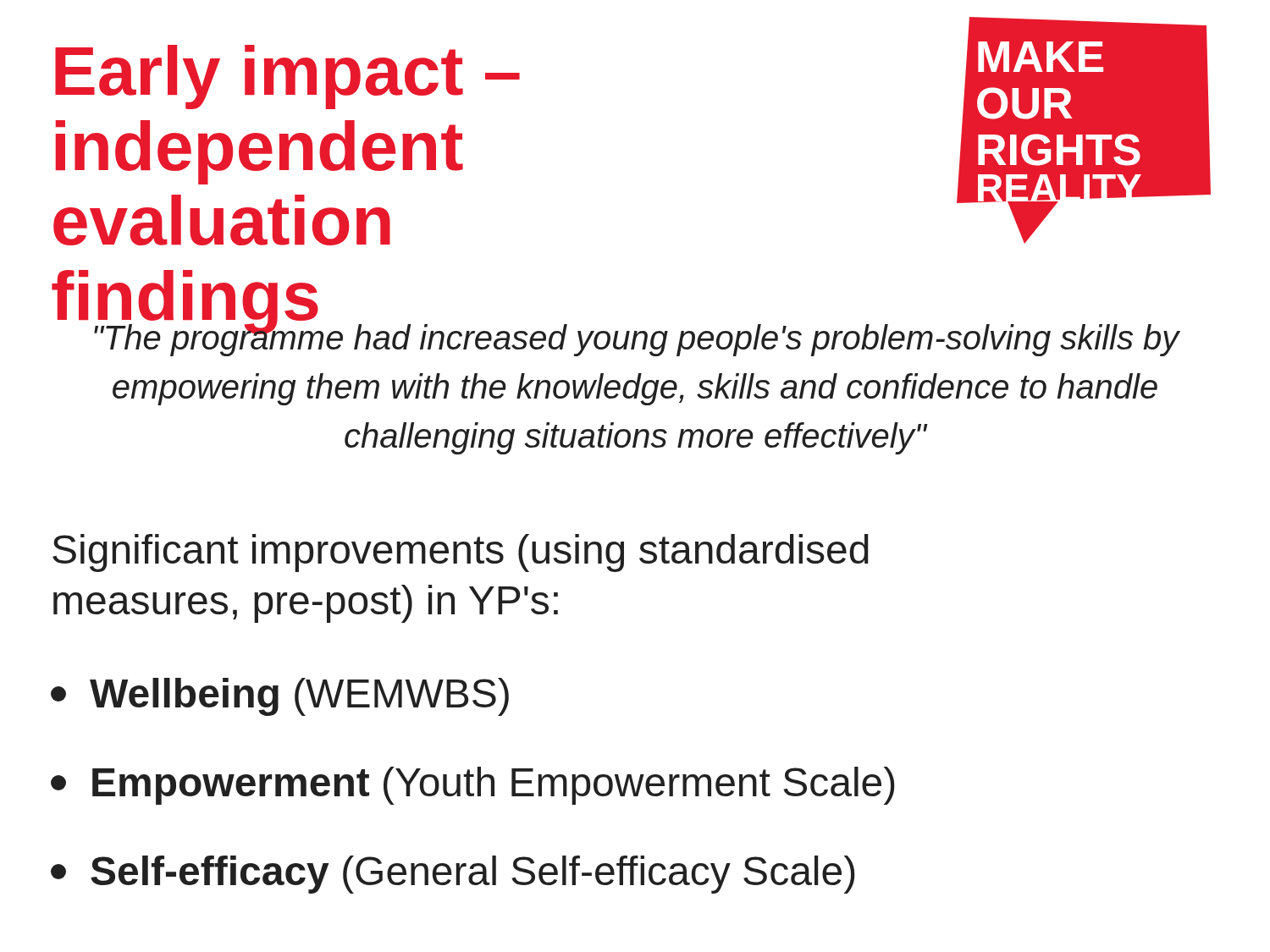Click on the region starting "Self-efficacy (General Self-efficacy"
This screenshot has width=1270, height=952.
(559, 872)
